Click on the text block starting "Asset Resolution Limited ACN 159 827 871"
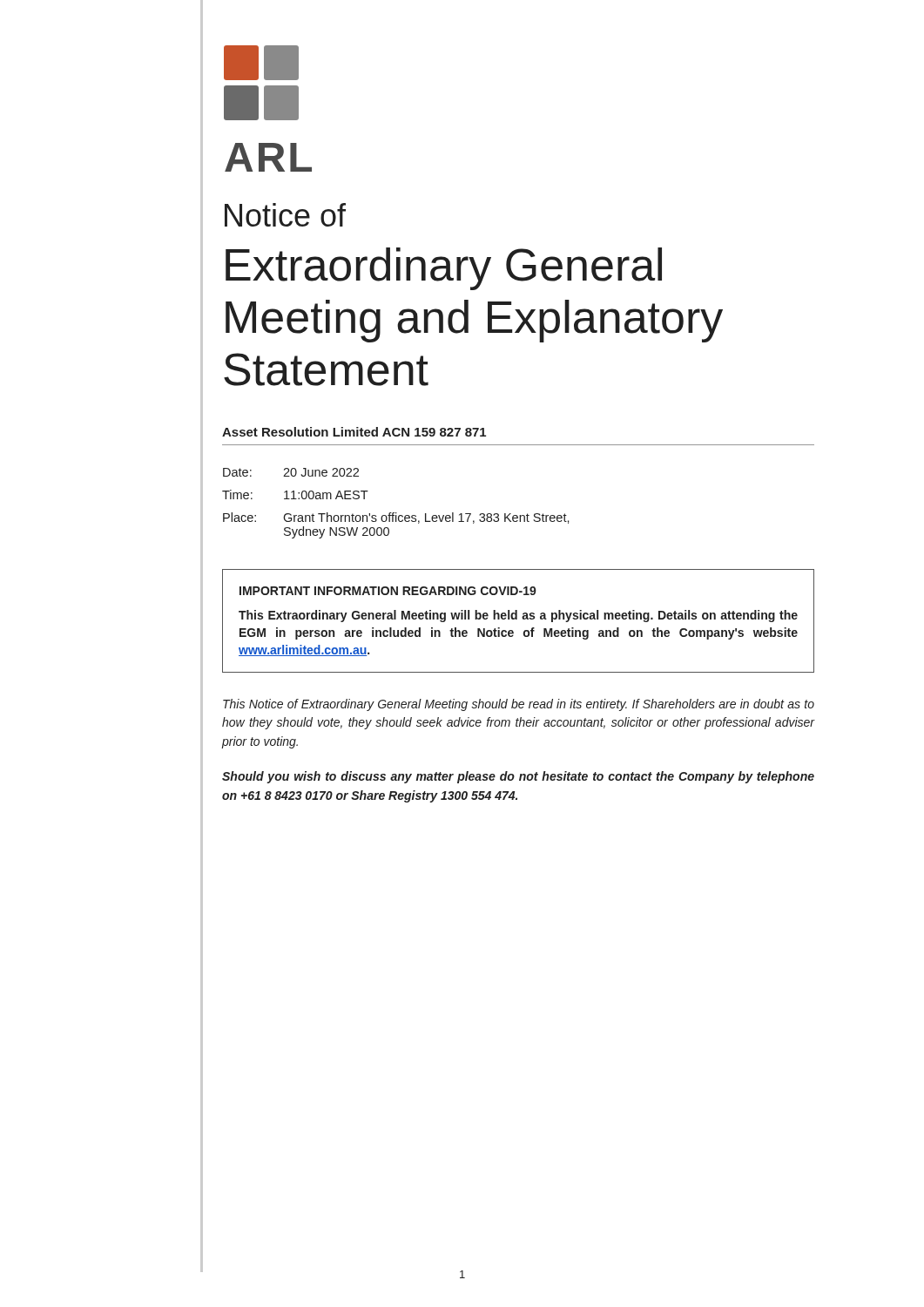This screenshot has width=924, height=1307. [x=354, y=431]
